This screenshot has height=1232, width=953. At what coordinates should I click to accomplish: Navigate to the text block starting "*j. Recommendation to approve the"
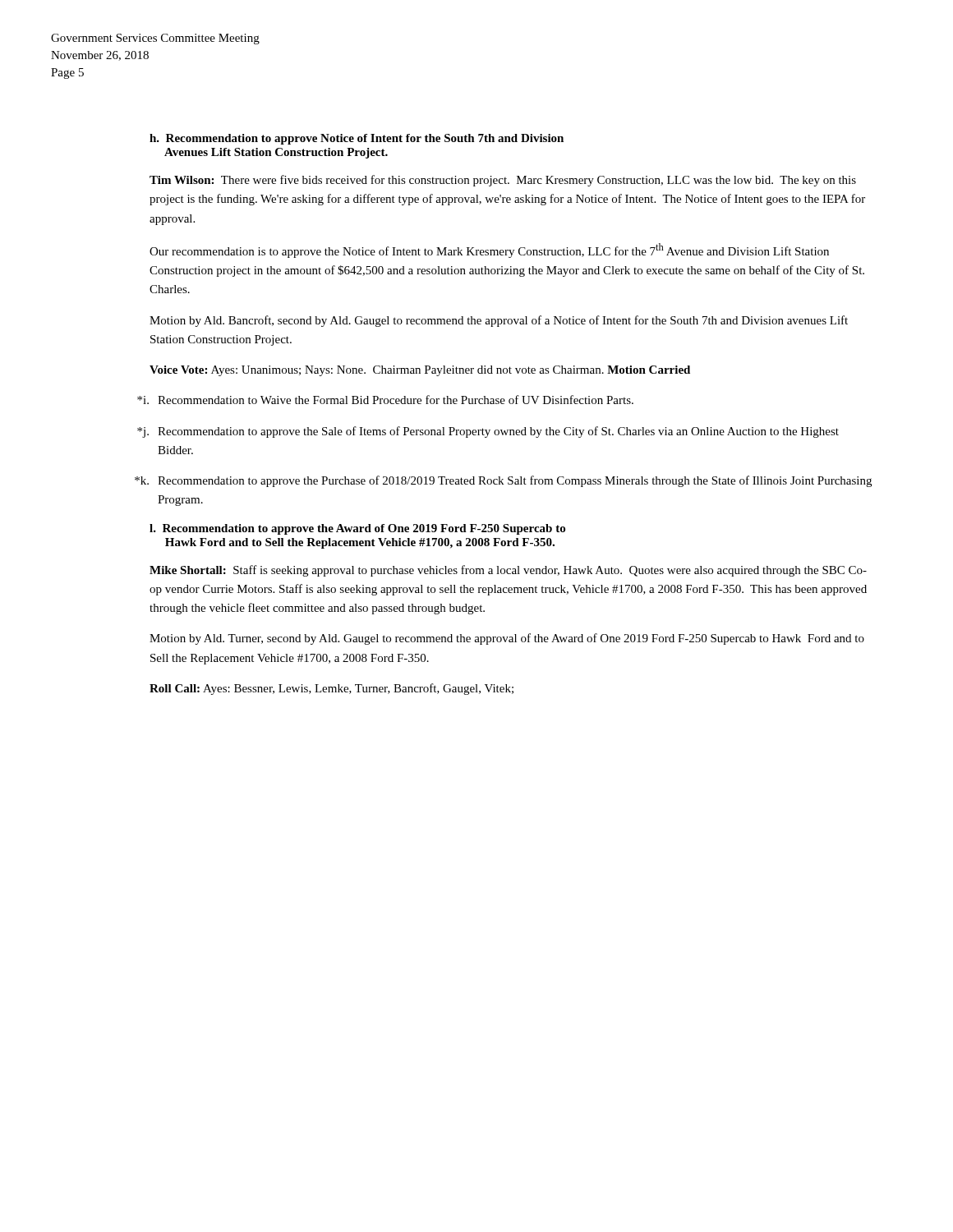497,441
